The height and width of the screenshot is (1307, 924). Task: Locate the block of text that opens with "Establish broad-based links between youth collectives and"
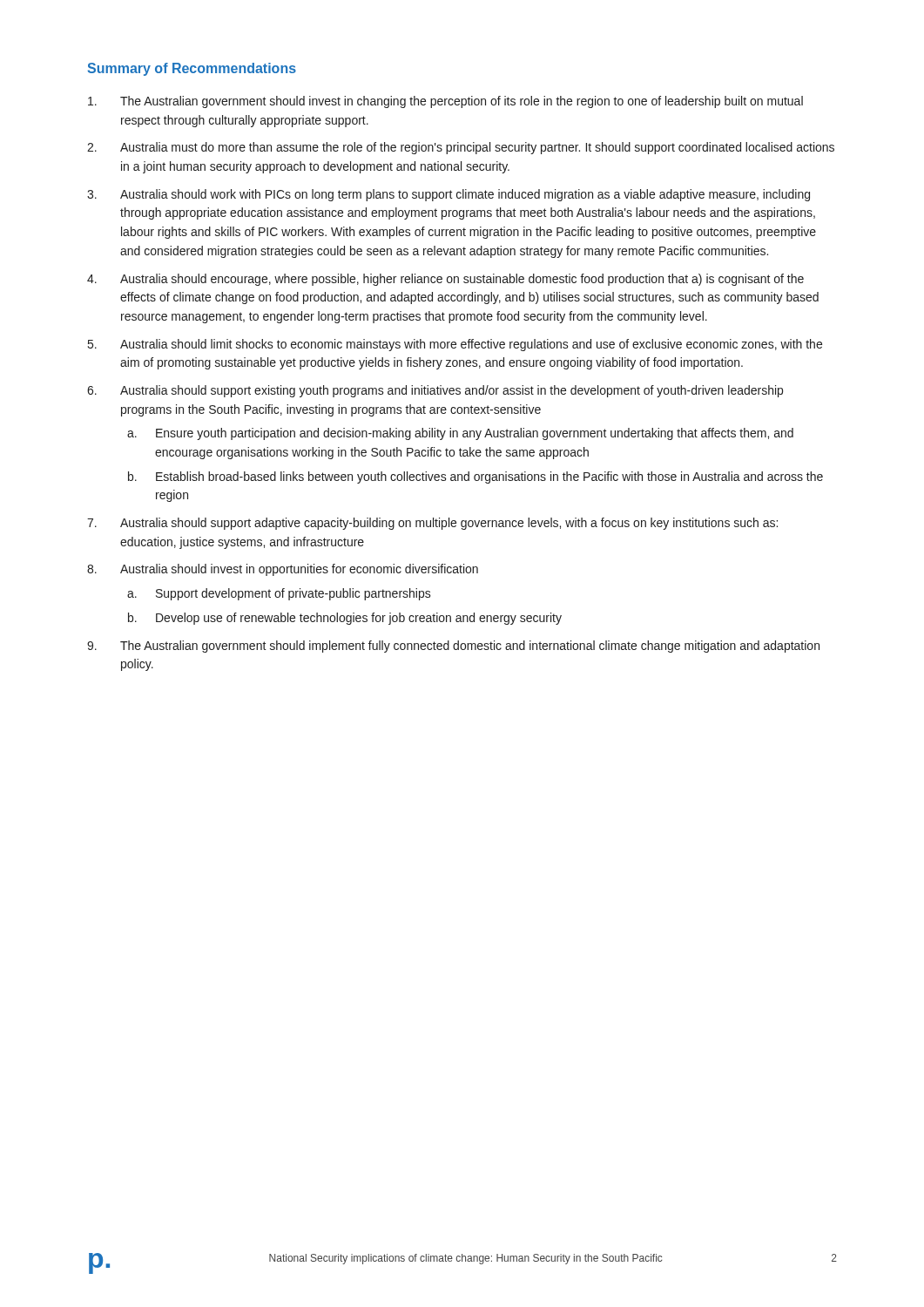pyautogui.click(x=489, y=486)
